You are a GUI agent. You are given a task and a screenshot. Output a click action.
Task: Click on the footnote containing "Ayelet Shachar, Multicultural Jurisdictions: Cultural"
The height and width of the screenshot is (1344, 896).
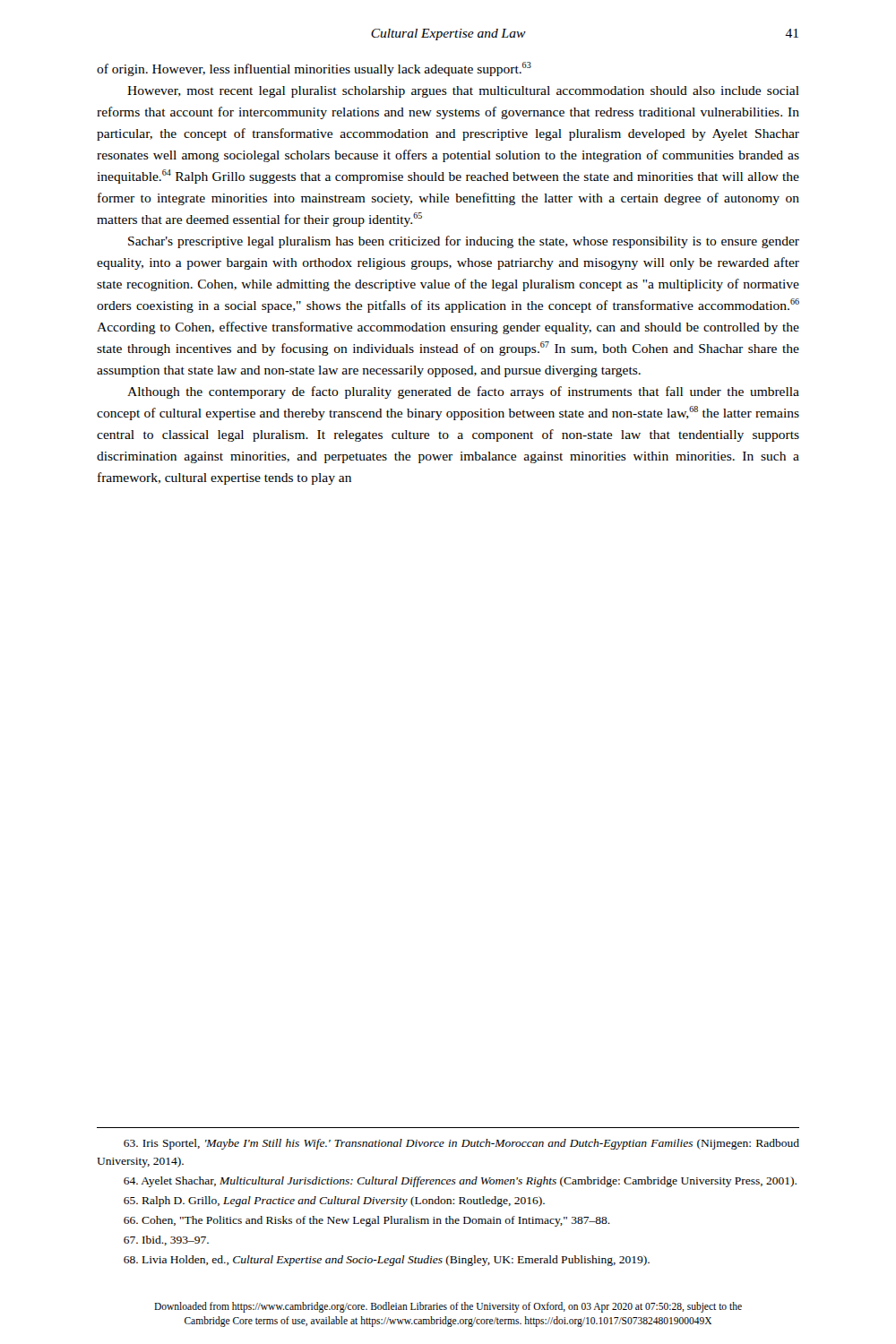448,1181
